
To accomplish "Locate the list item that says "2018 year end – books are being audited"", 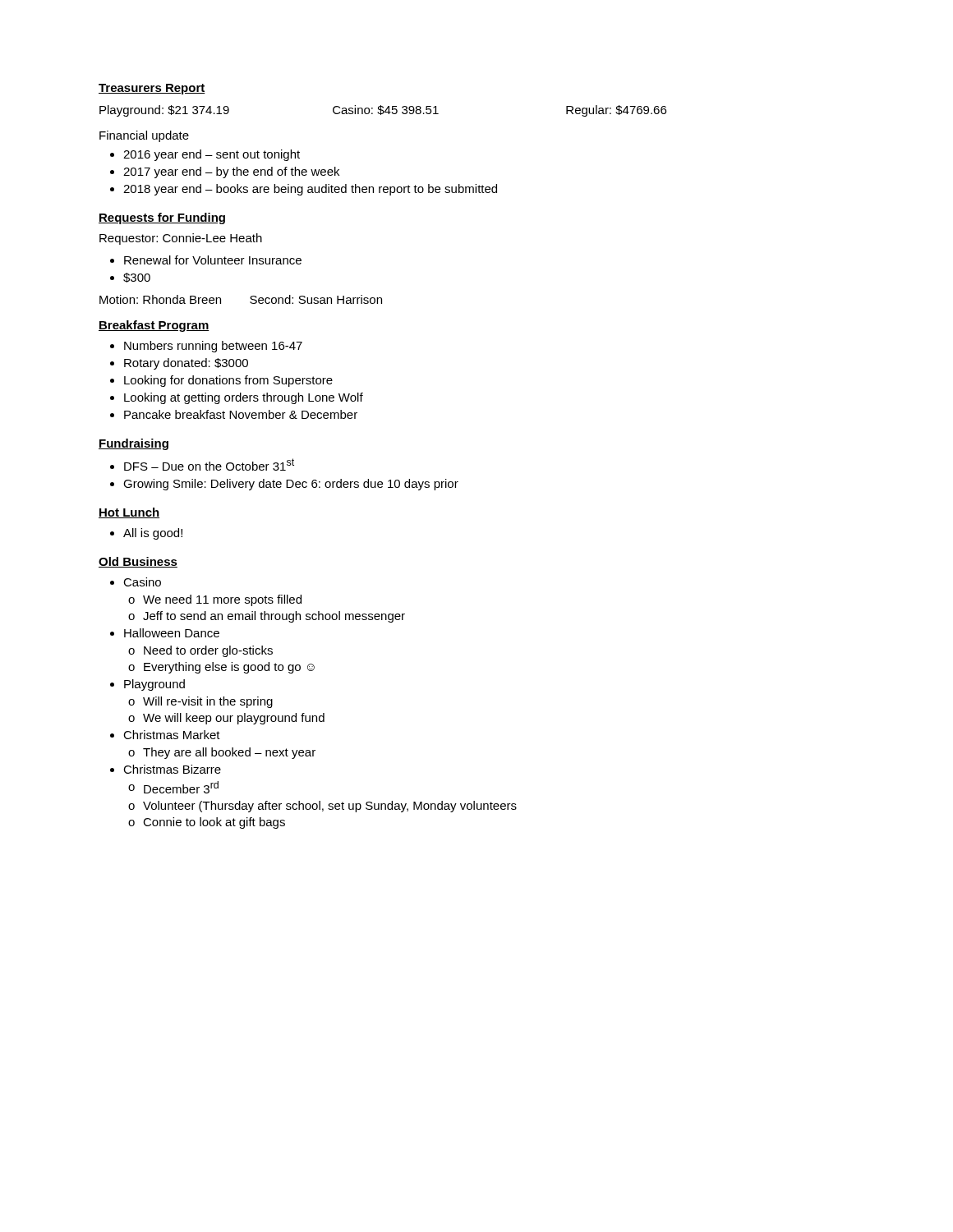I will click(x=311, y=188).
